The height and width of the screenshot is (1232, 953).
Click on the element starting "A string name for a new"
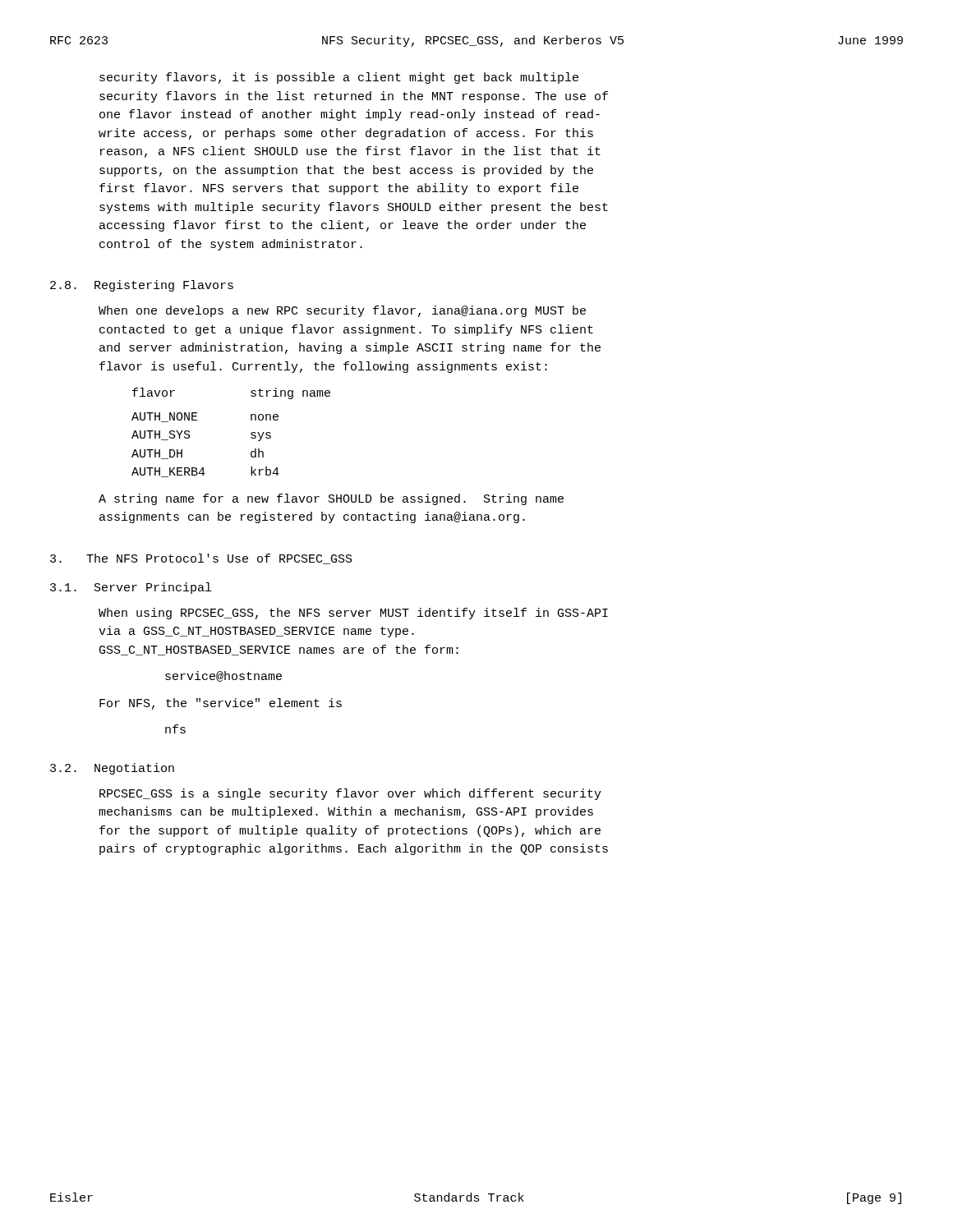332,509
